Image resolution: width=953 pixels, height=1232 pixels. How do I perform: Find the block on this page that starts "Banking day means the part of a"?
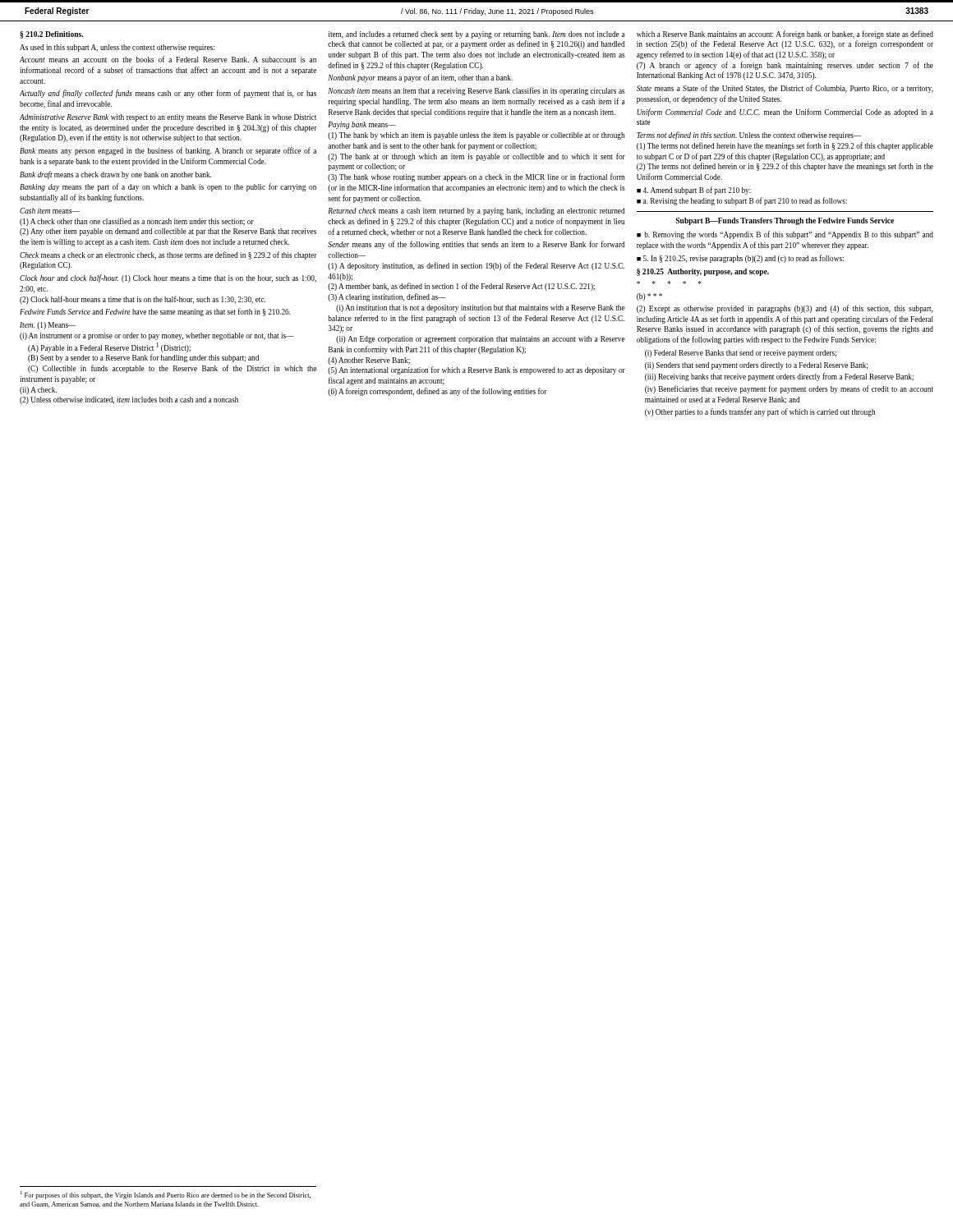pos(168,193)
